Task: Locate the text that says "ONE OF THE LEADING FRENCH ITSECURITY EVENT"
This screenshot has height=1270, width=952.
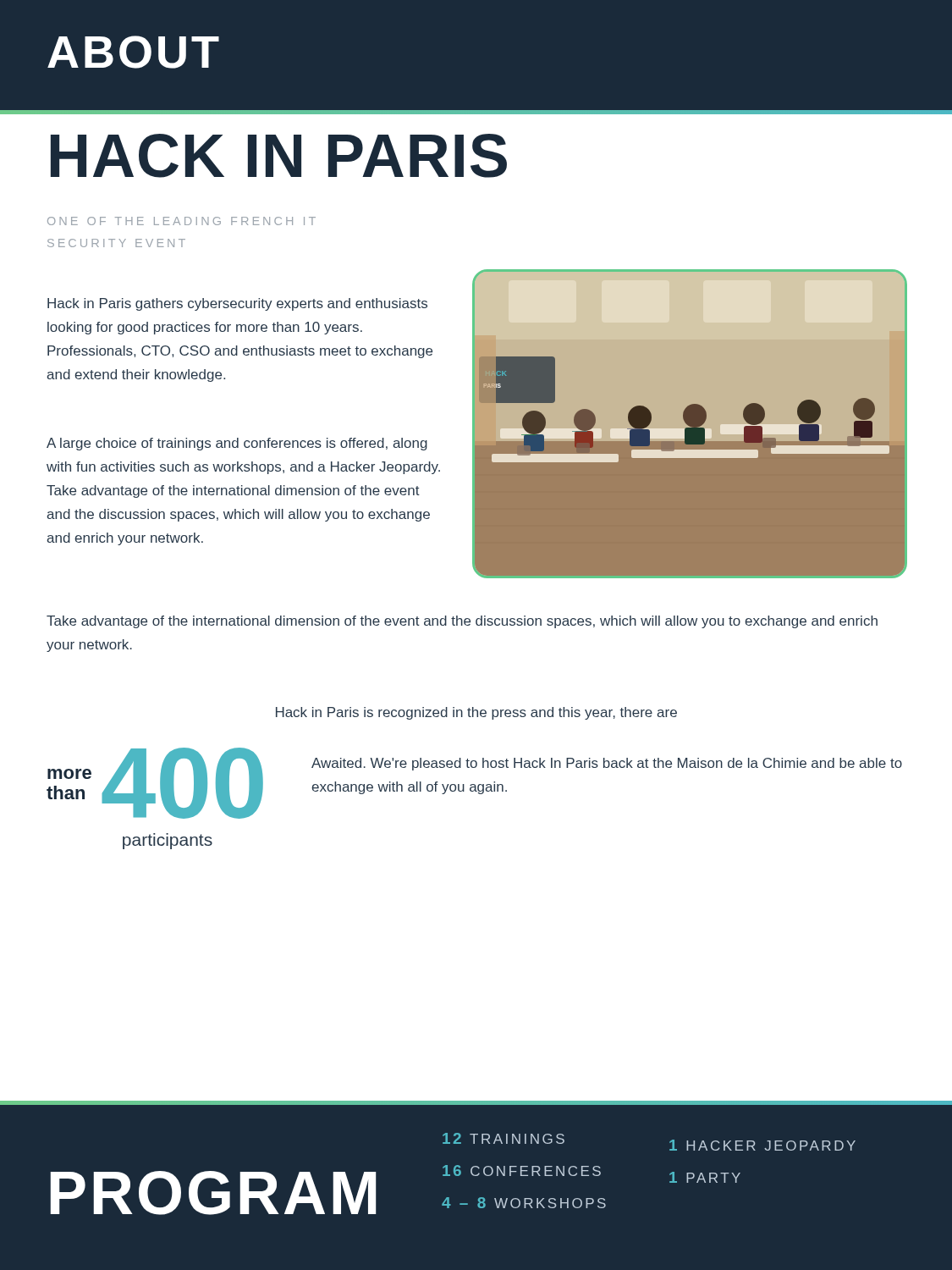Action: 183,232
